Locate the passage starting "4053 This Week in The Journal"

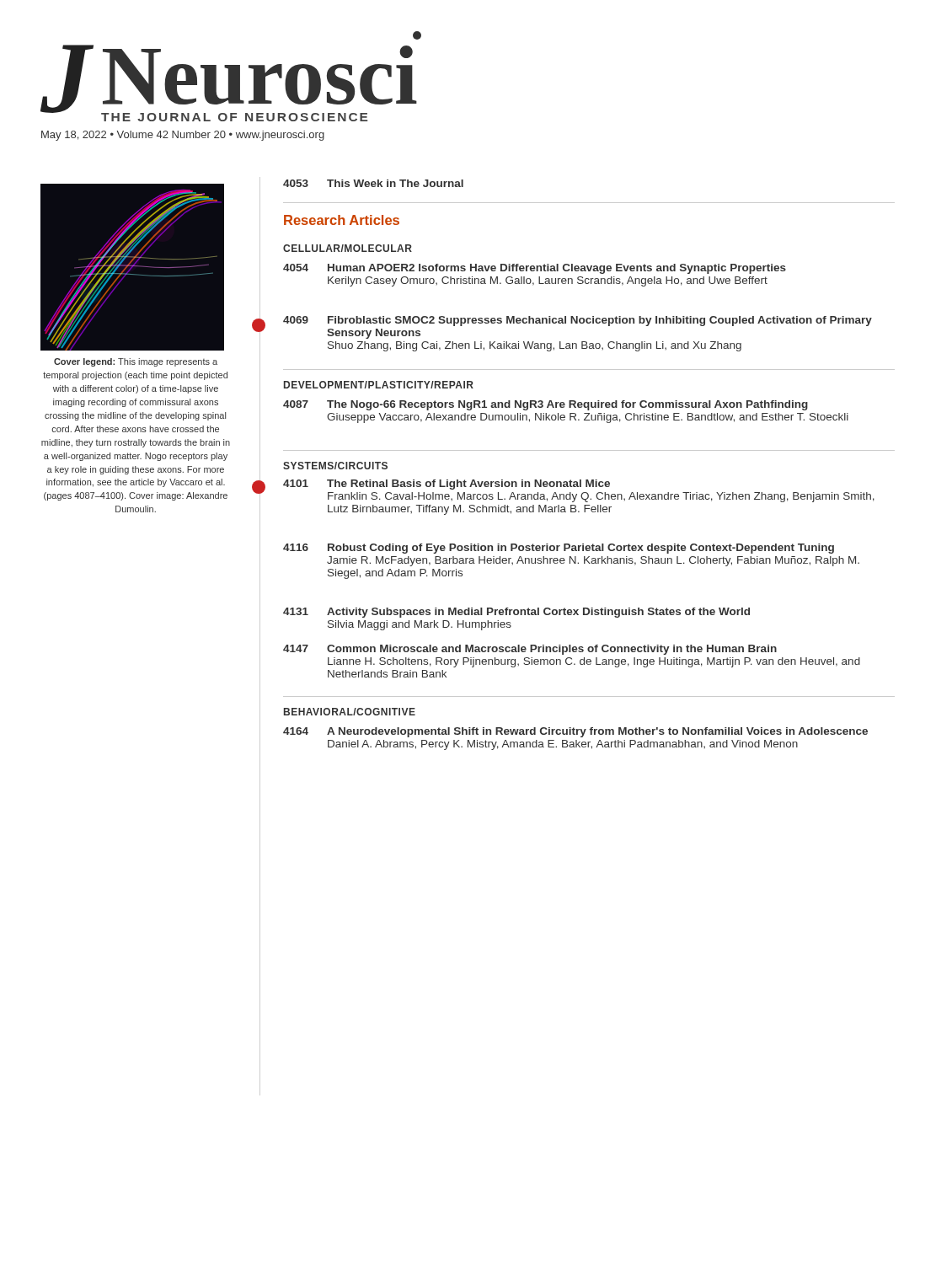click(x=373, y=183)
